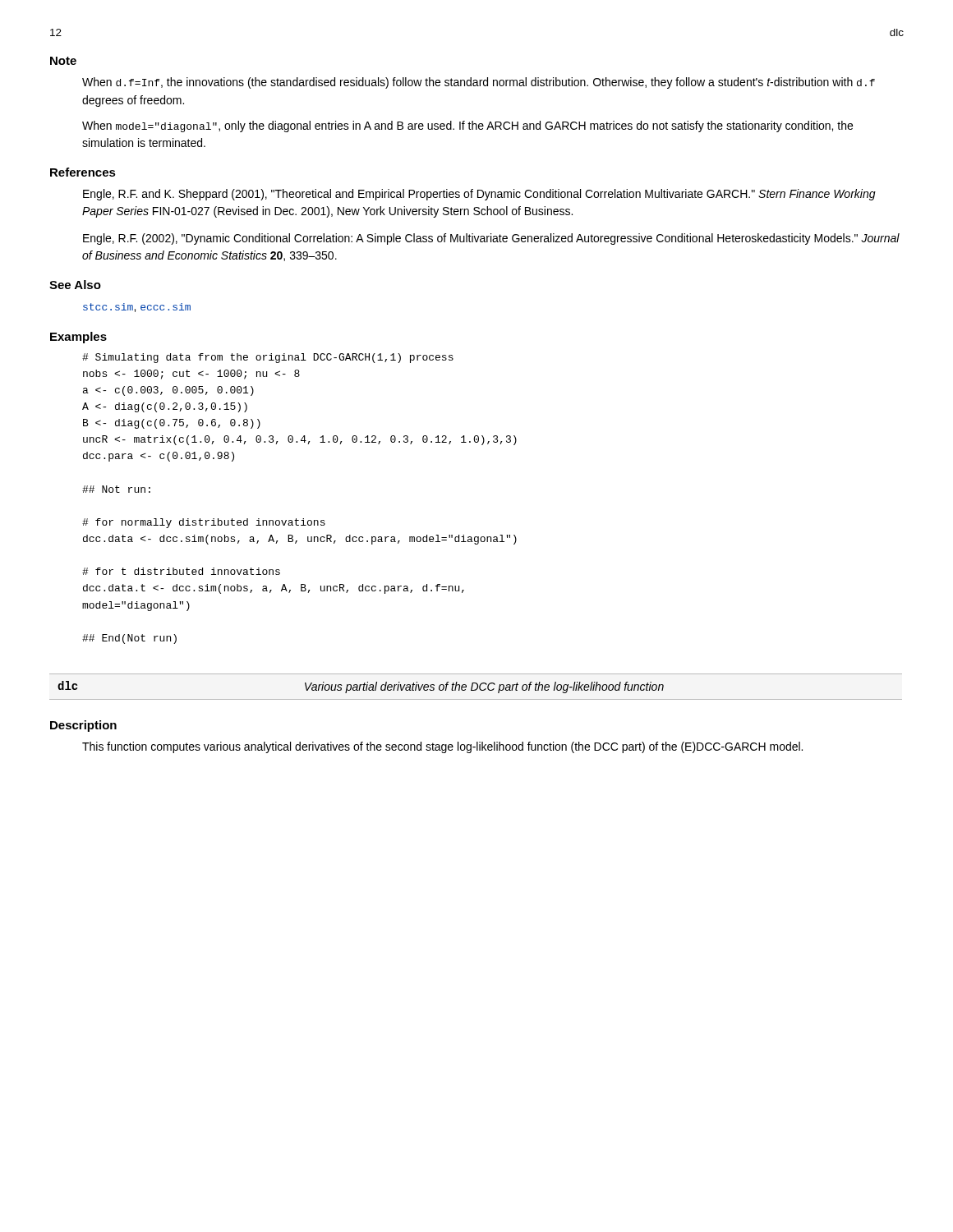The height and width of the screenshot is (1232, 953).
Task: Find the block on this page that starts "Engle, R.F. (2002), "Dynamic Conditional Correlation: A"
Action: click(x=491, y=247)
